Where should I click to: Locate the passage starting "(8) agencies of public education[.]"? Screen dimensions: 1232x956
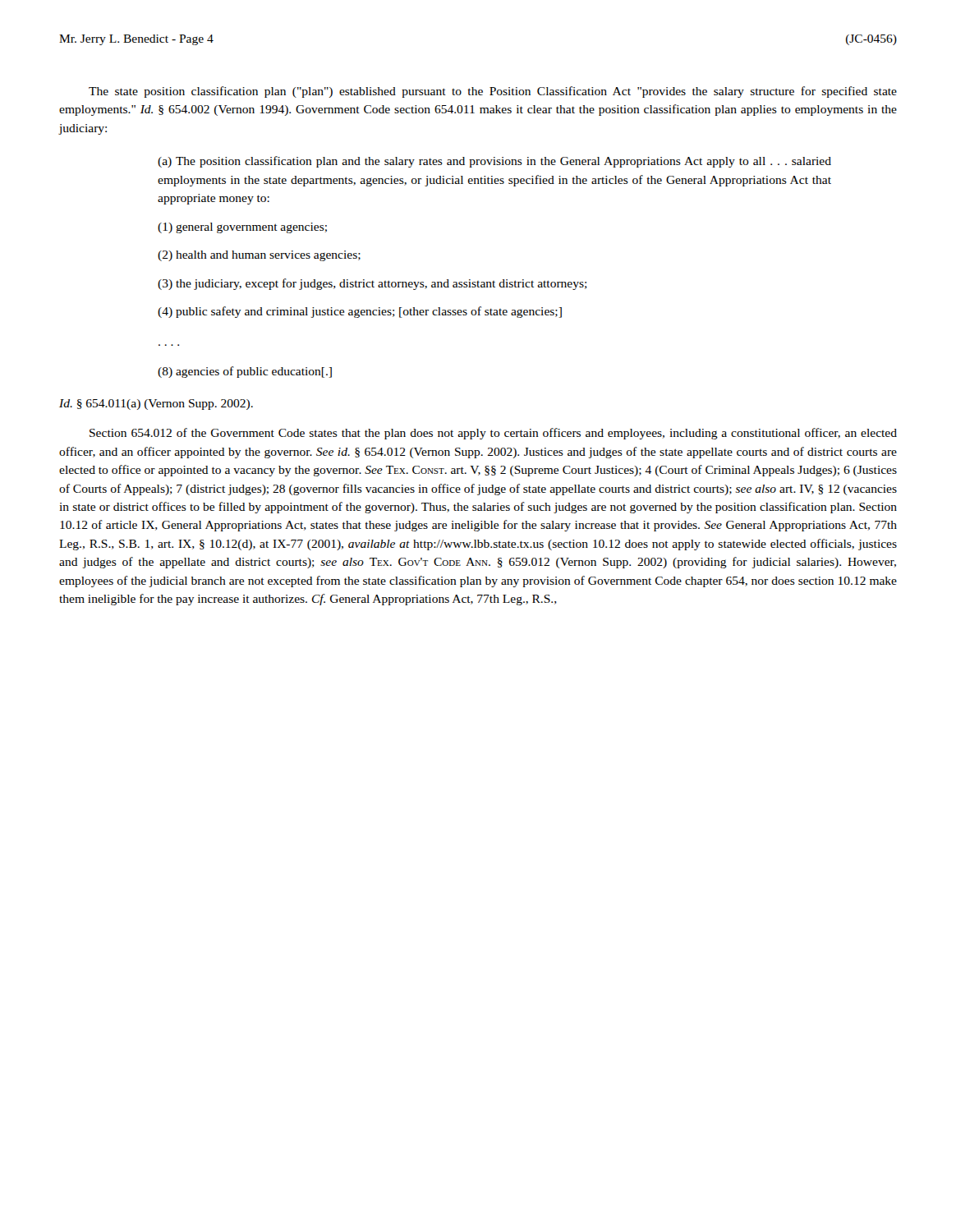245,371
